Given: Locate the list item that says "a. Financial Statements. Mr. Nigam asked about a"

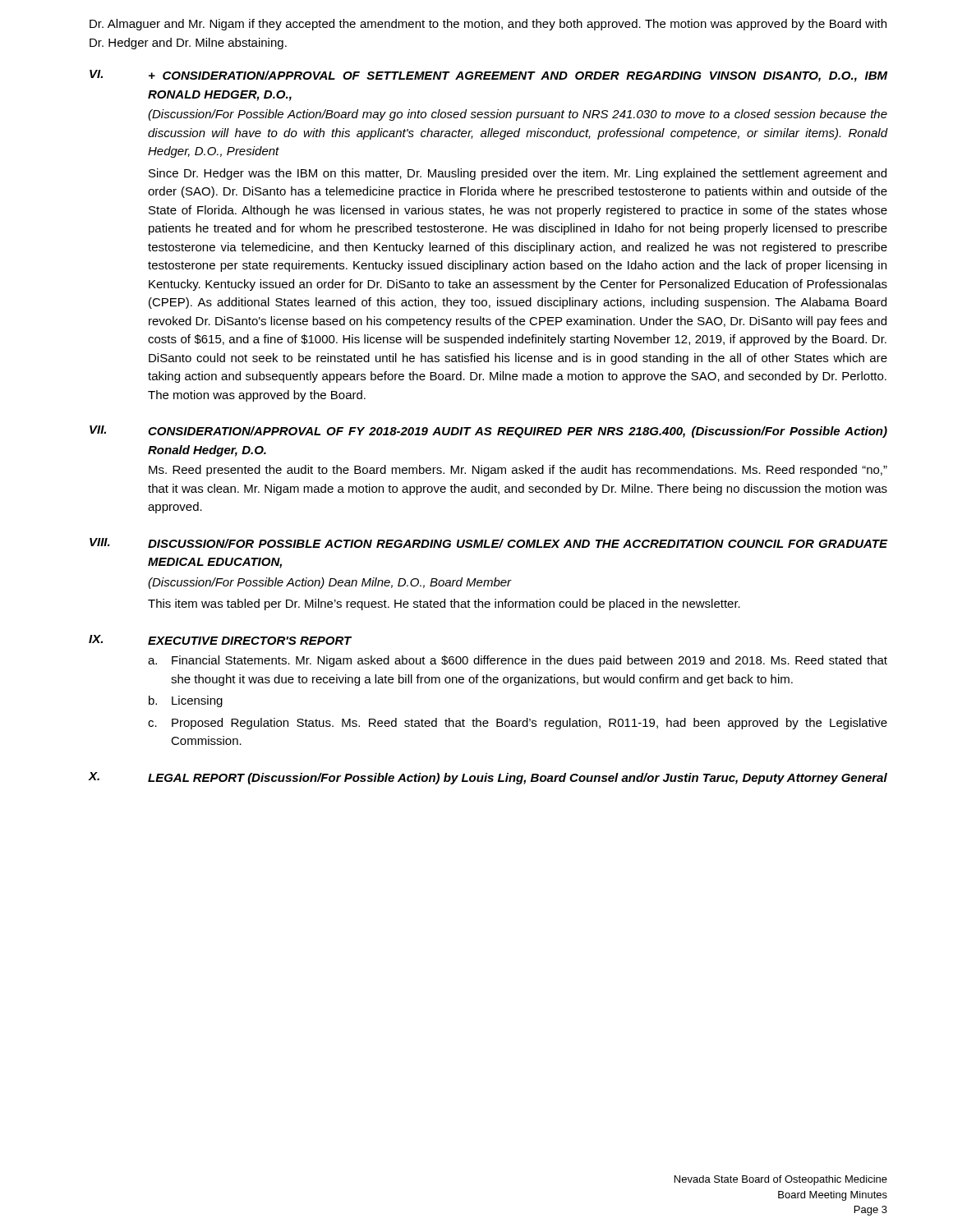Looking at the screenshot, I should (518, 670).
